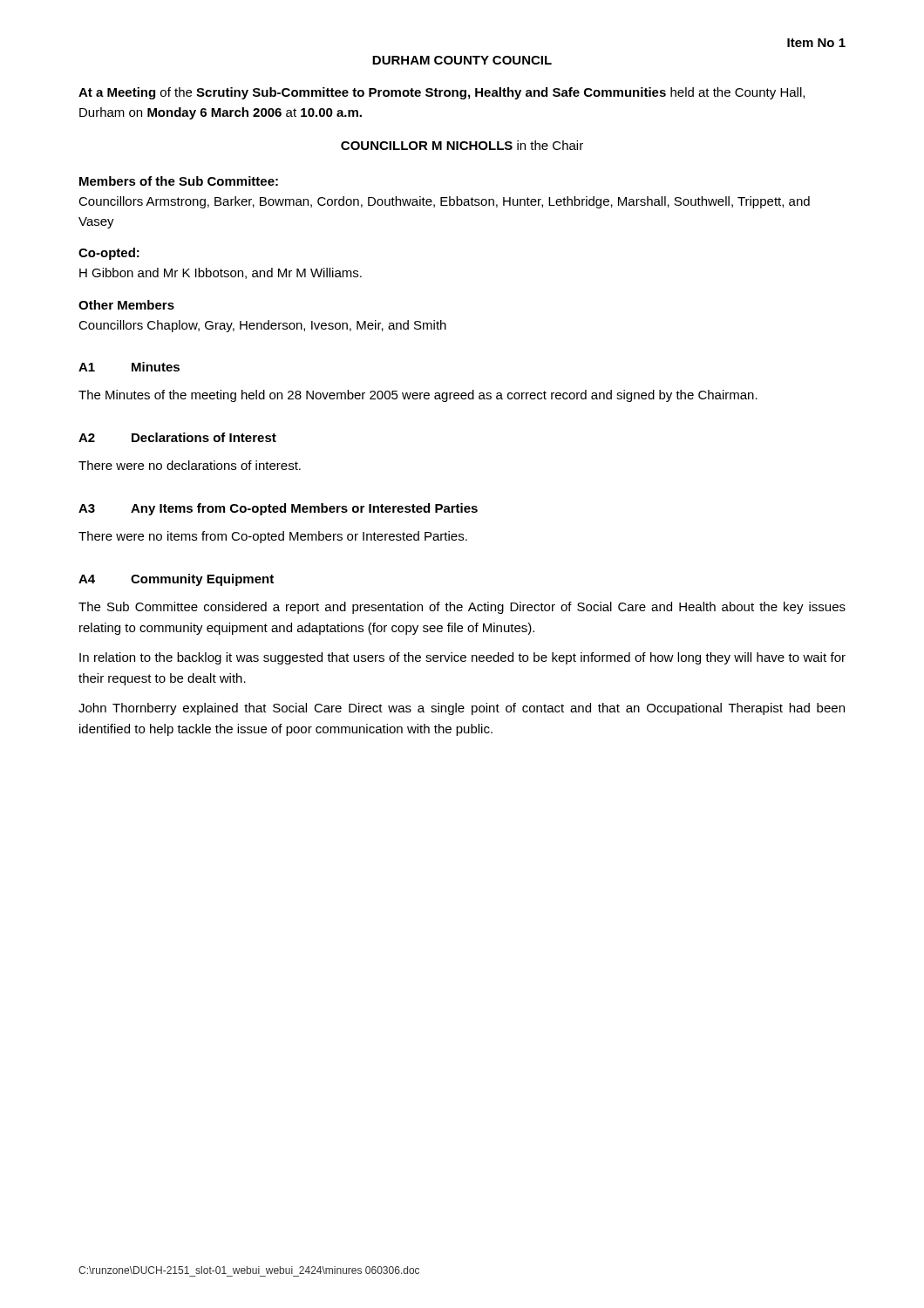This screenshot has width=924, height=1308.
Task: Select the section header that says "A4 Community Equipment"
Action: click(x=176, y=579)
